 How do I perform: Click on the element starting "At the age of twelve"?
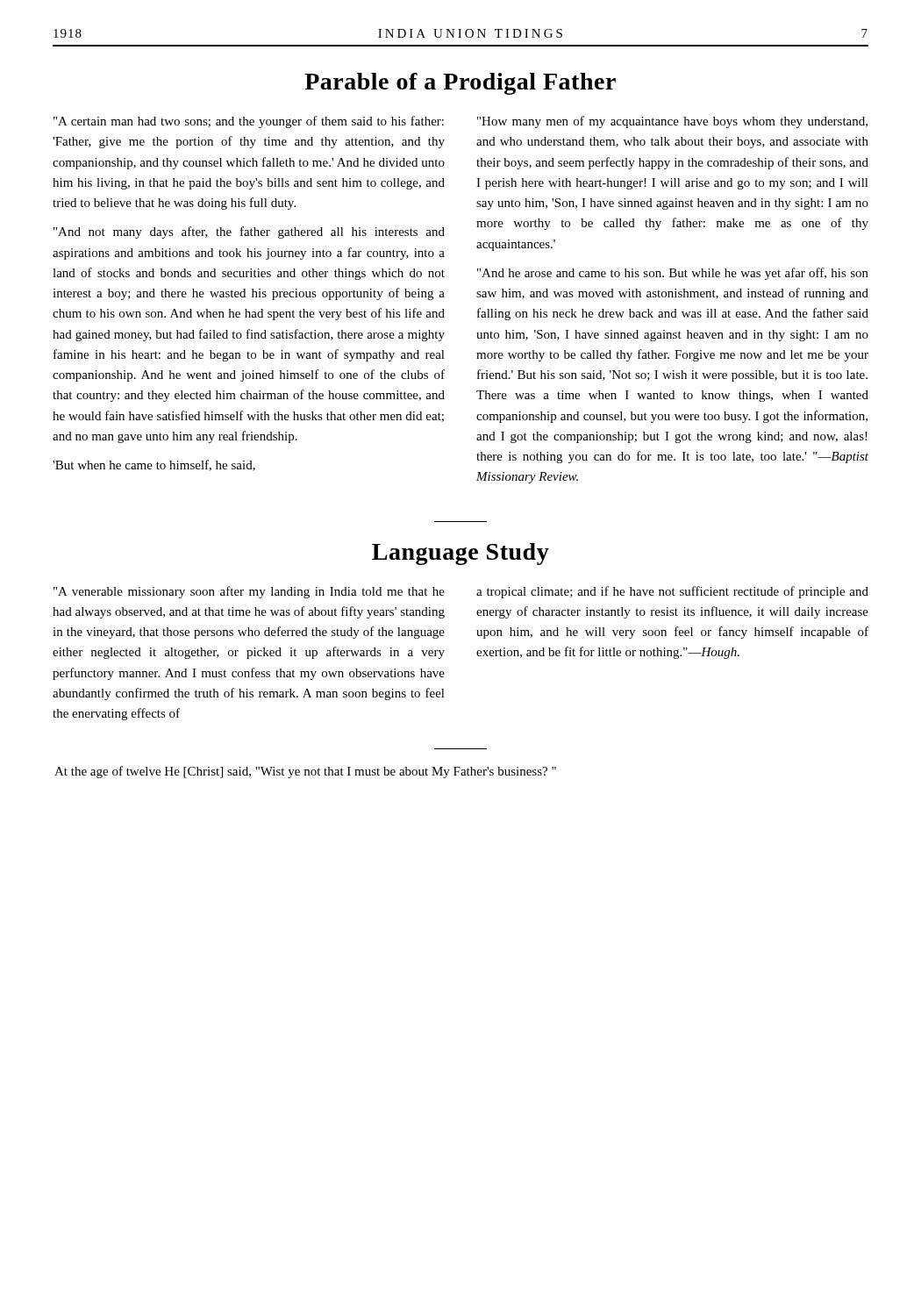305,771
